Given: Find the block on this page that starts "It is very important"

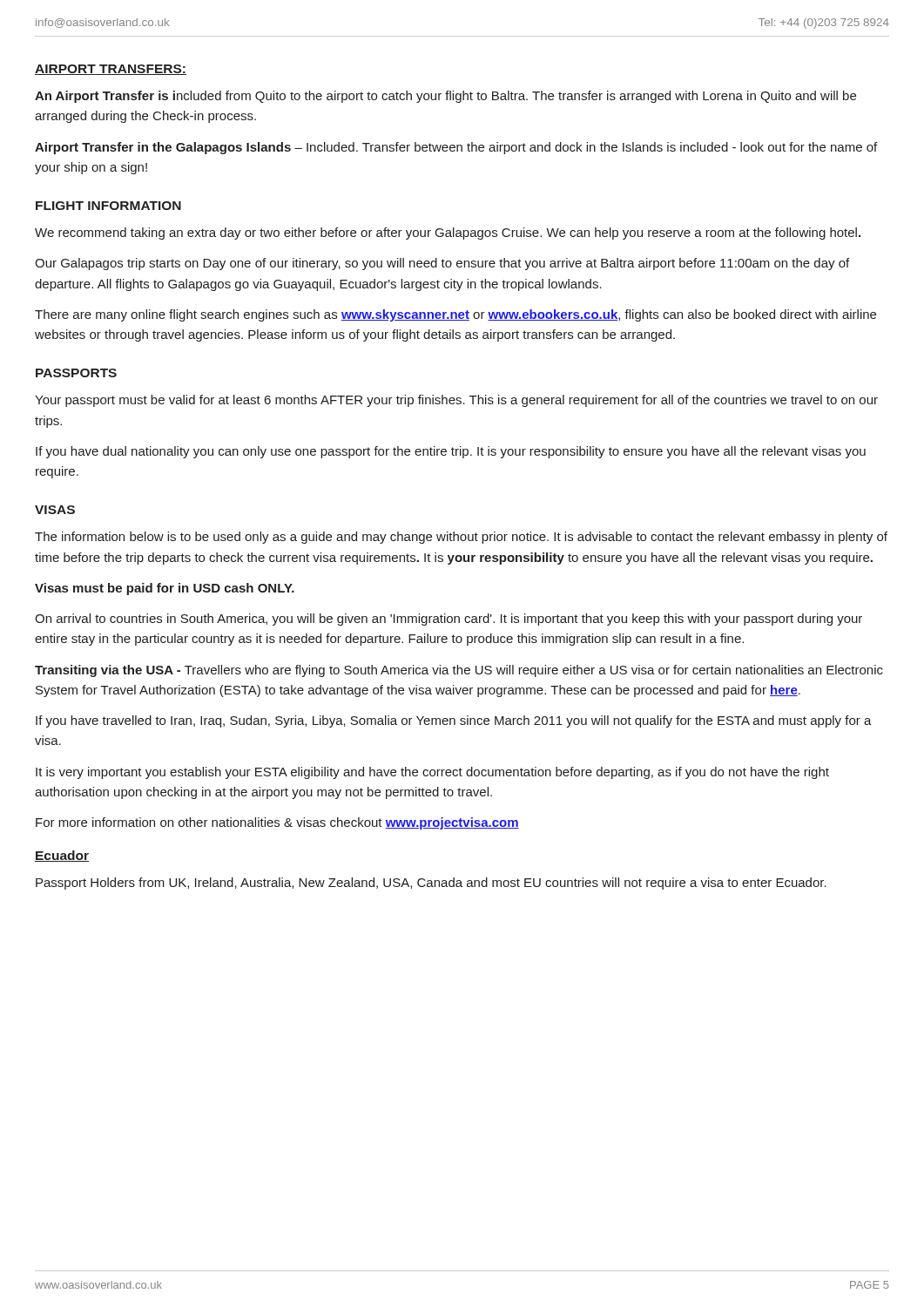Looking at the screenshot, I should 432,781.
